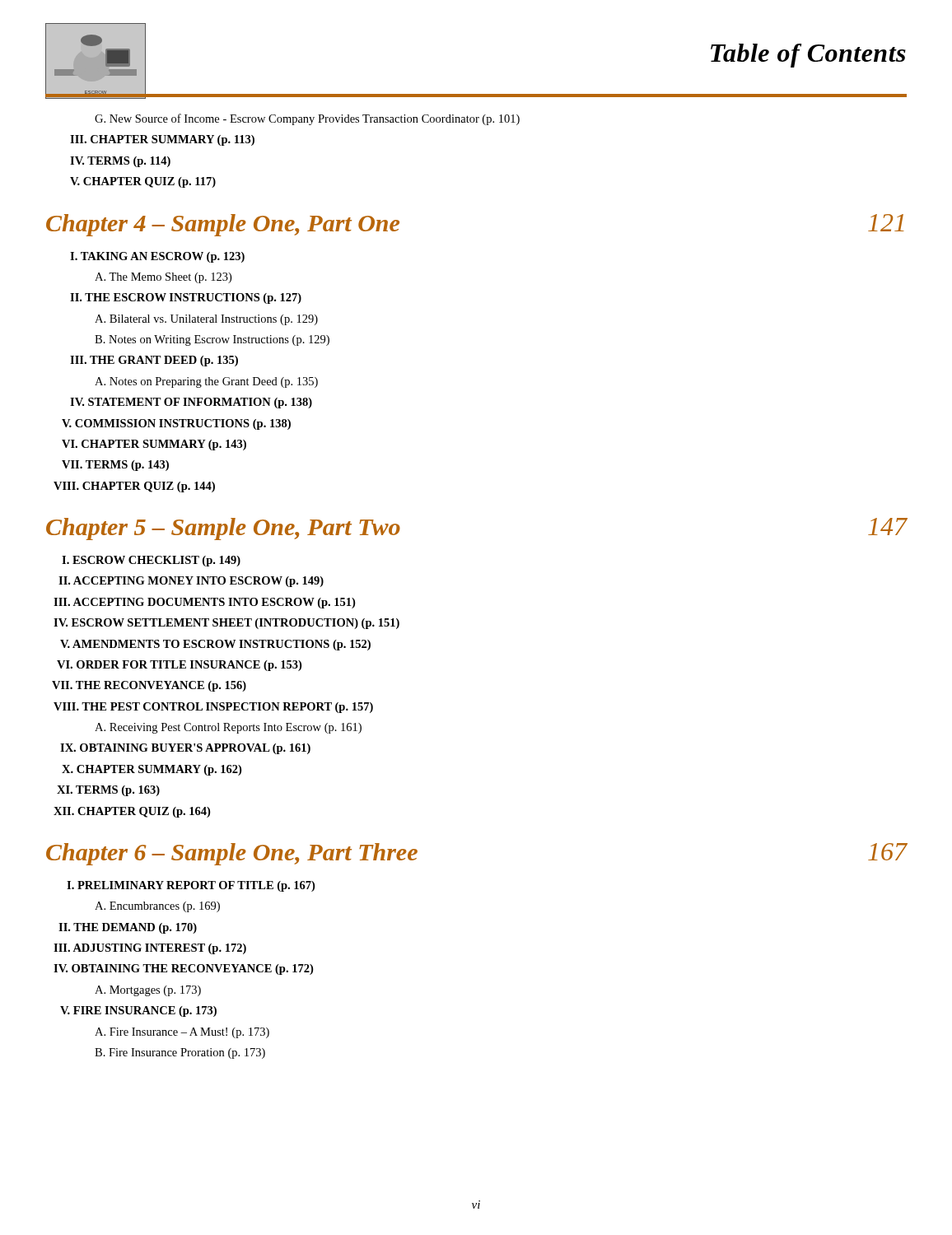Locate the list item containing "VI. ORDER FOR TITLE INSURANCE (p."

pos(179,664)
